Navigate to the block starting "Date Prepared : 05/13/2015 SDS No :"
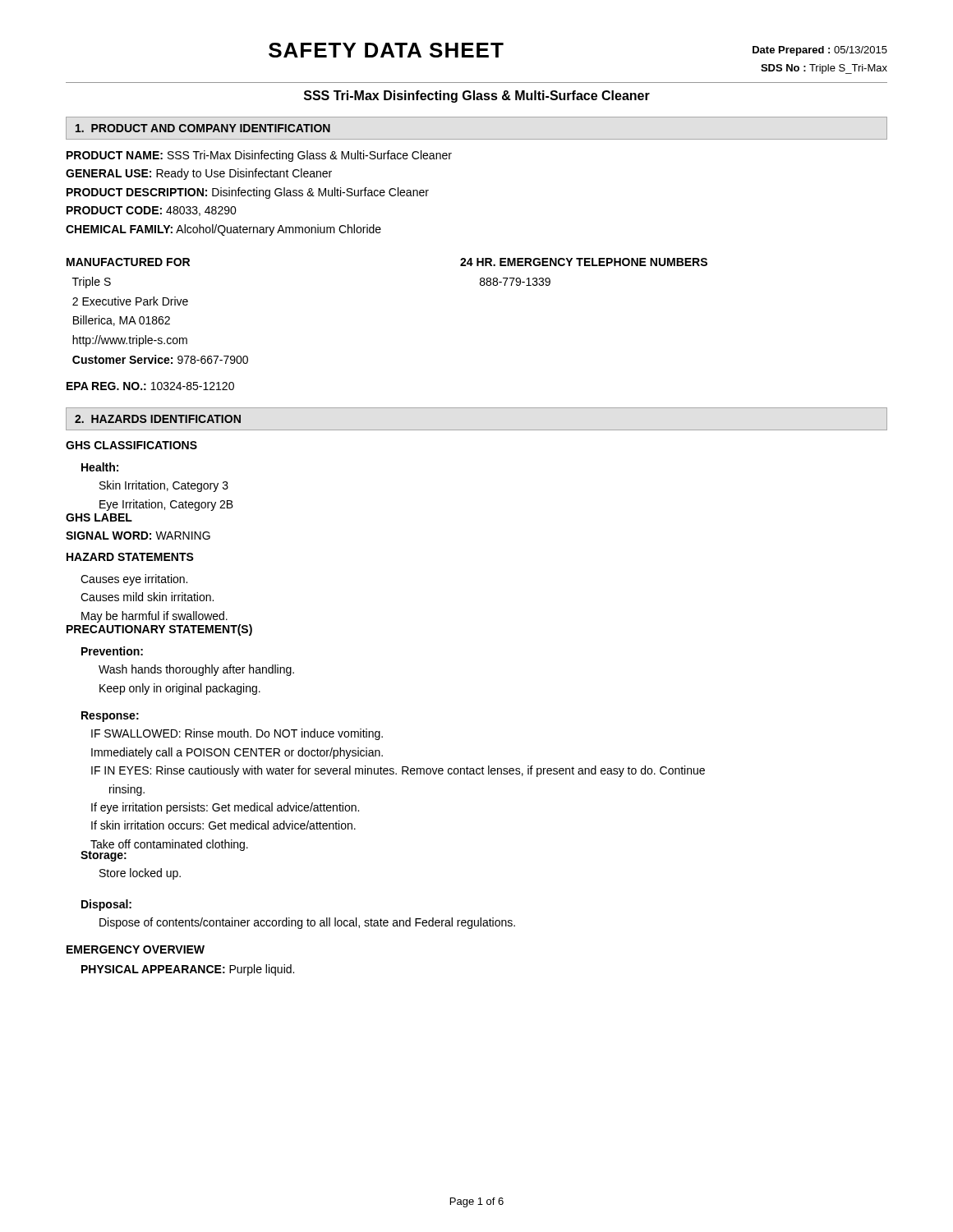This screenshot has width=953, height=1232. click(820, 59)
